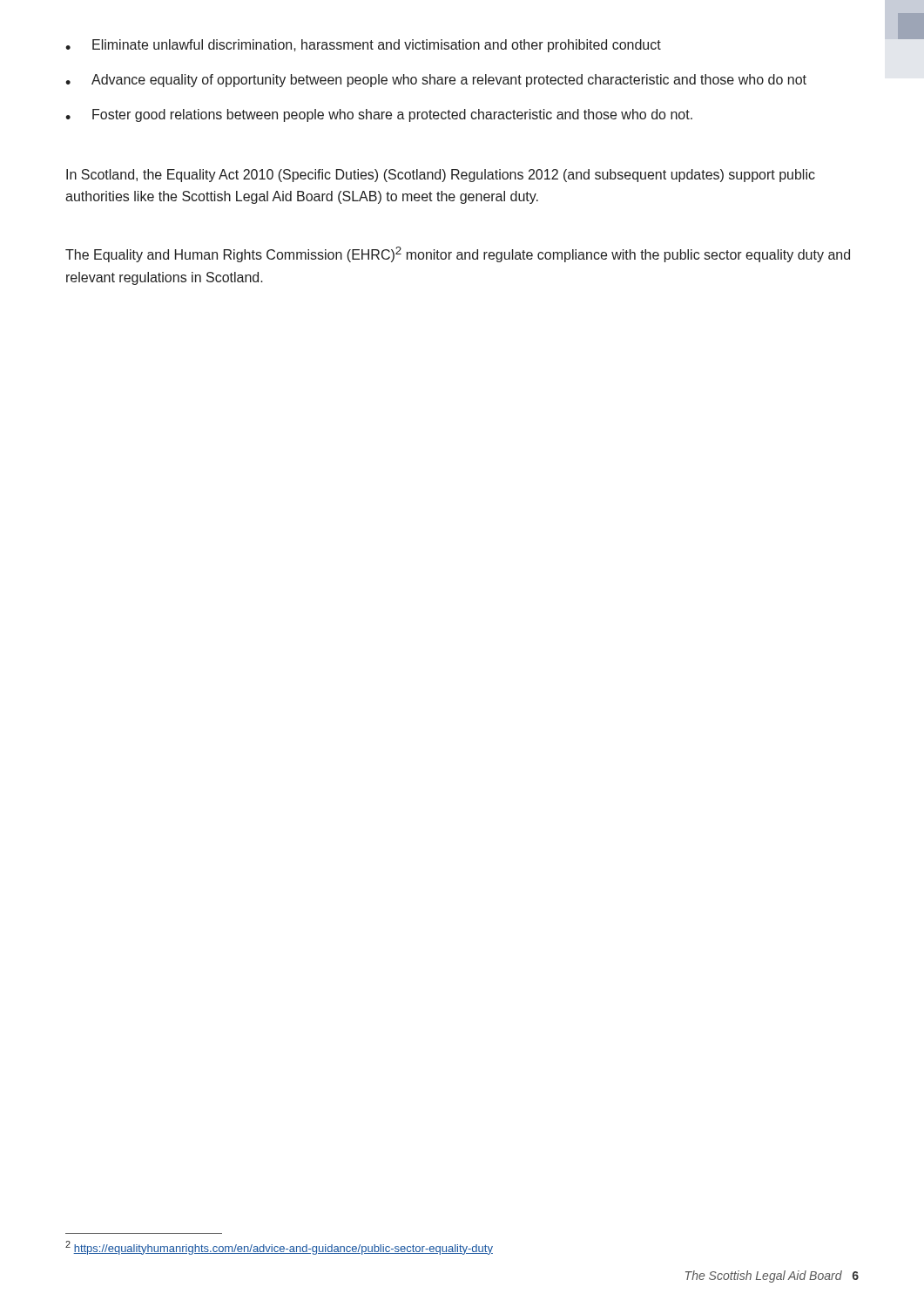Point to the text block starting "The Equality and Human"
The image size is (924, 1307).
458,264
